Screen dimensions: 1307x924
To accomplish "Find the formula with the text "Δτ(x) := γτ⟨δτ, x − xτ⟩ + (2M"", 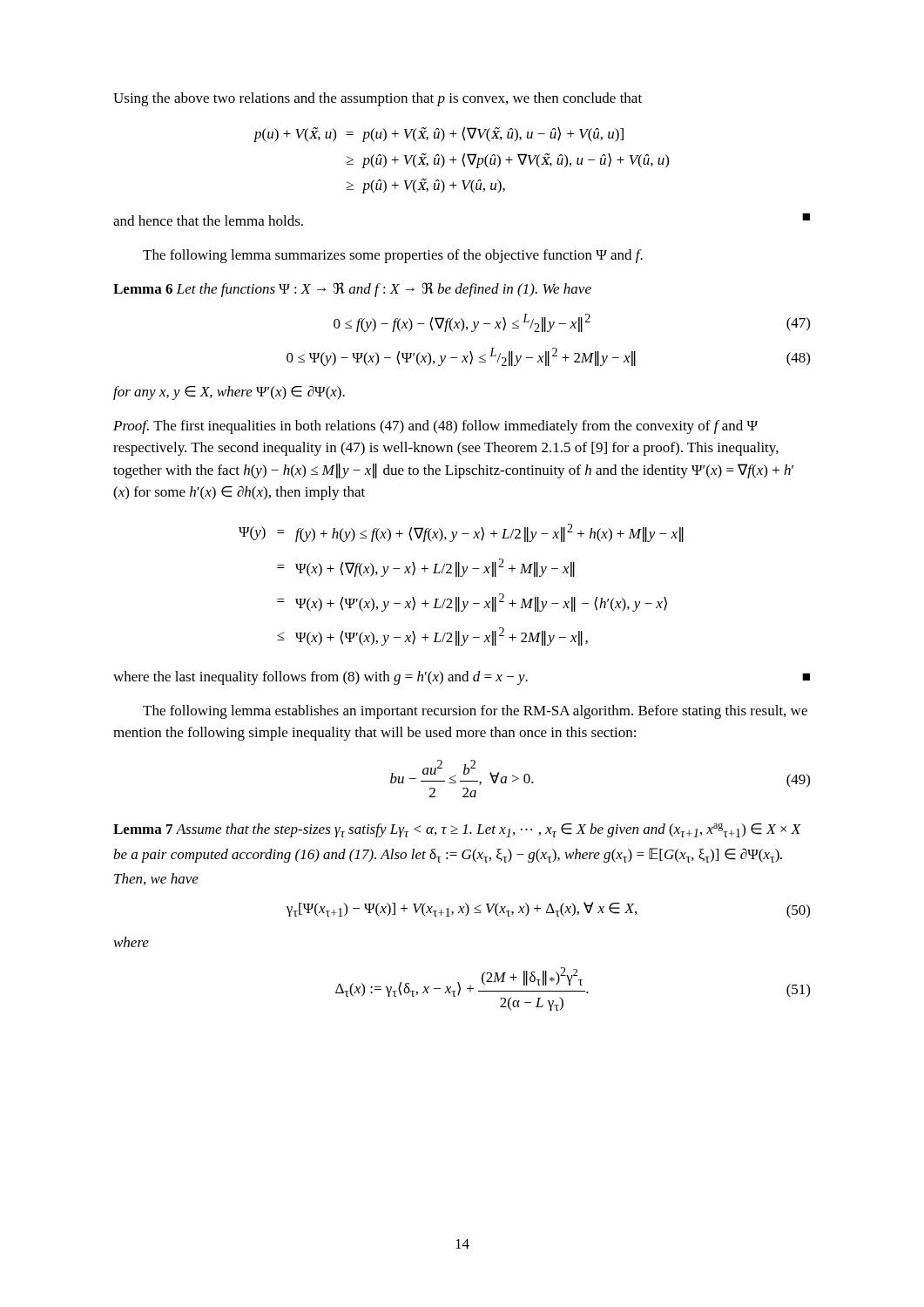I will (462, 990).
